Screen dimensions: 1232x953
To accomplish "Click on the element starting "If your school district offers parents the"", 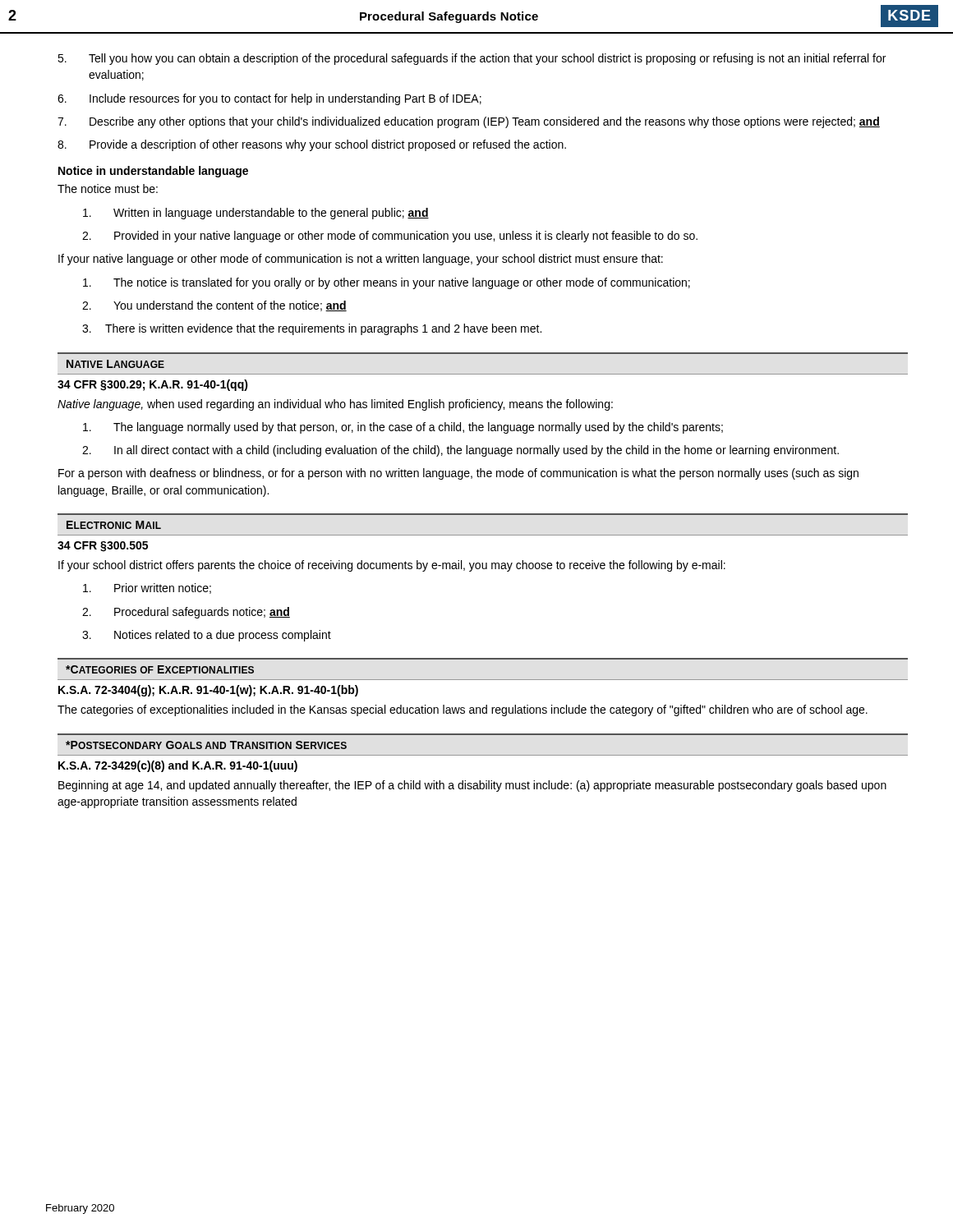I will [x=392, y=565].
